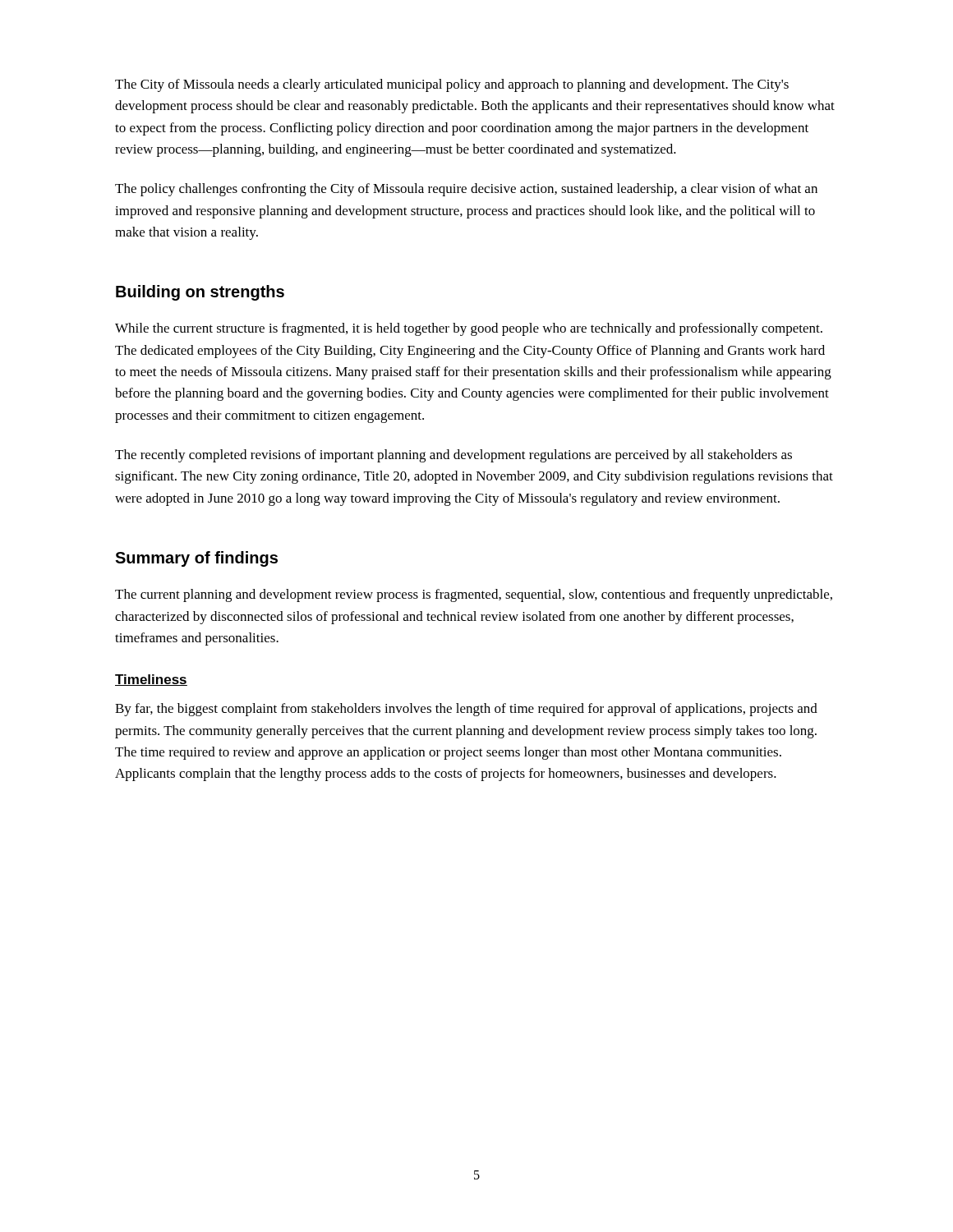The image size is (953, 1232).
Task: Click the passage that begins "The City of Missoula"
Action: pyautogui.click(x=476, y=117)
